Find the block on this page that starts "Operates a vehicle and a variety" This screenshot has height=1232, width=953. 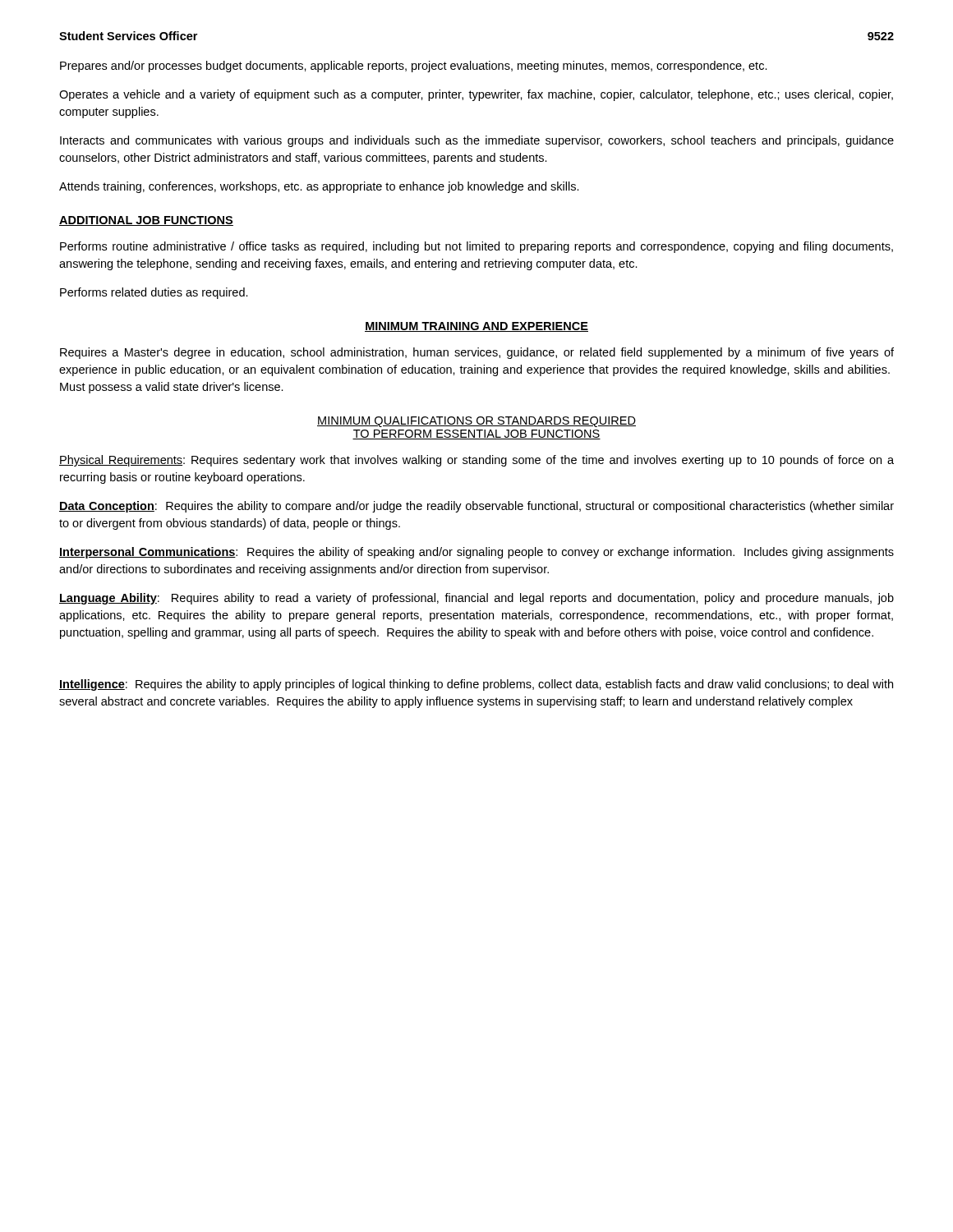pyautogui.click(x=476, y=103)
